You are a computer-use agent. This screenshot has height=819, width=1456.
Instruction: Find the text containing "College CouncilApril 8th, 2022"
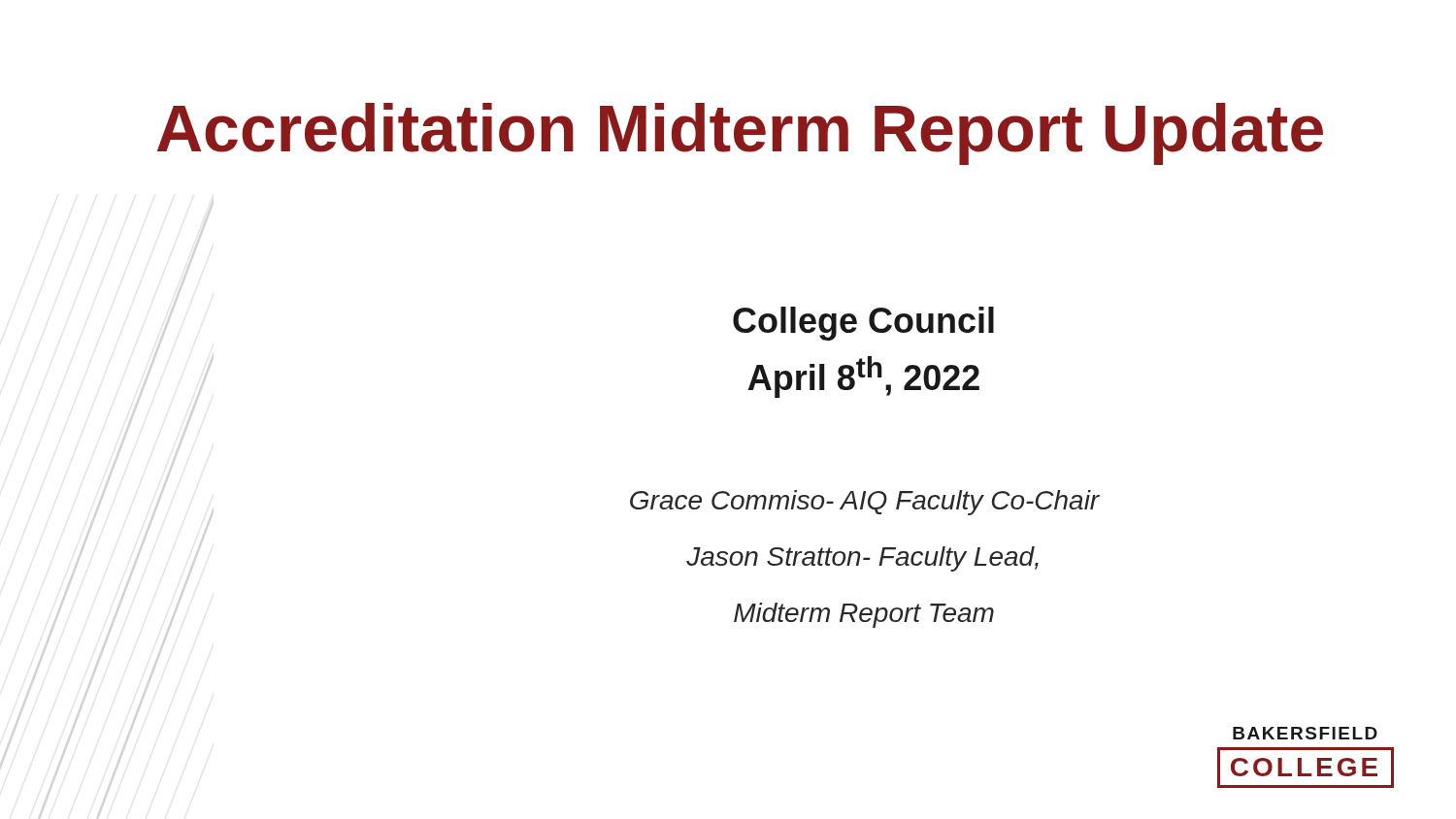tap(864, 350)
